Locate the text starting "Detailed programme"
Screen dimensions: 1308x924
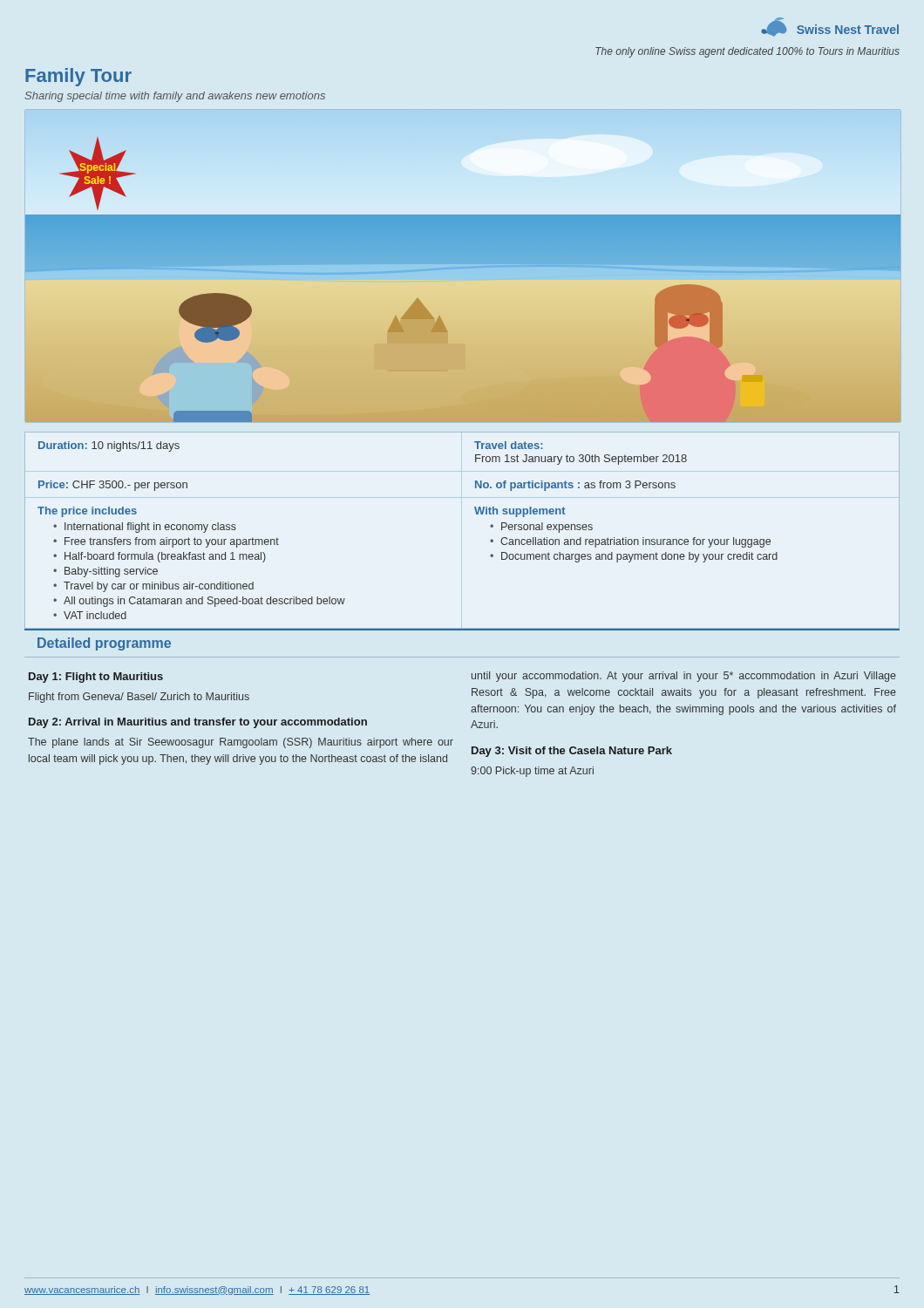(104, 643)
